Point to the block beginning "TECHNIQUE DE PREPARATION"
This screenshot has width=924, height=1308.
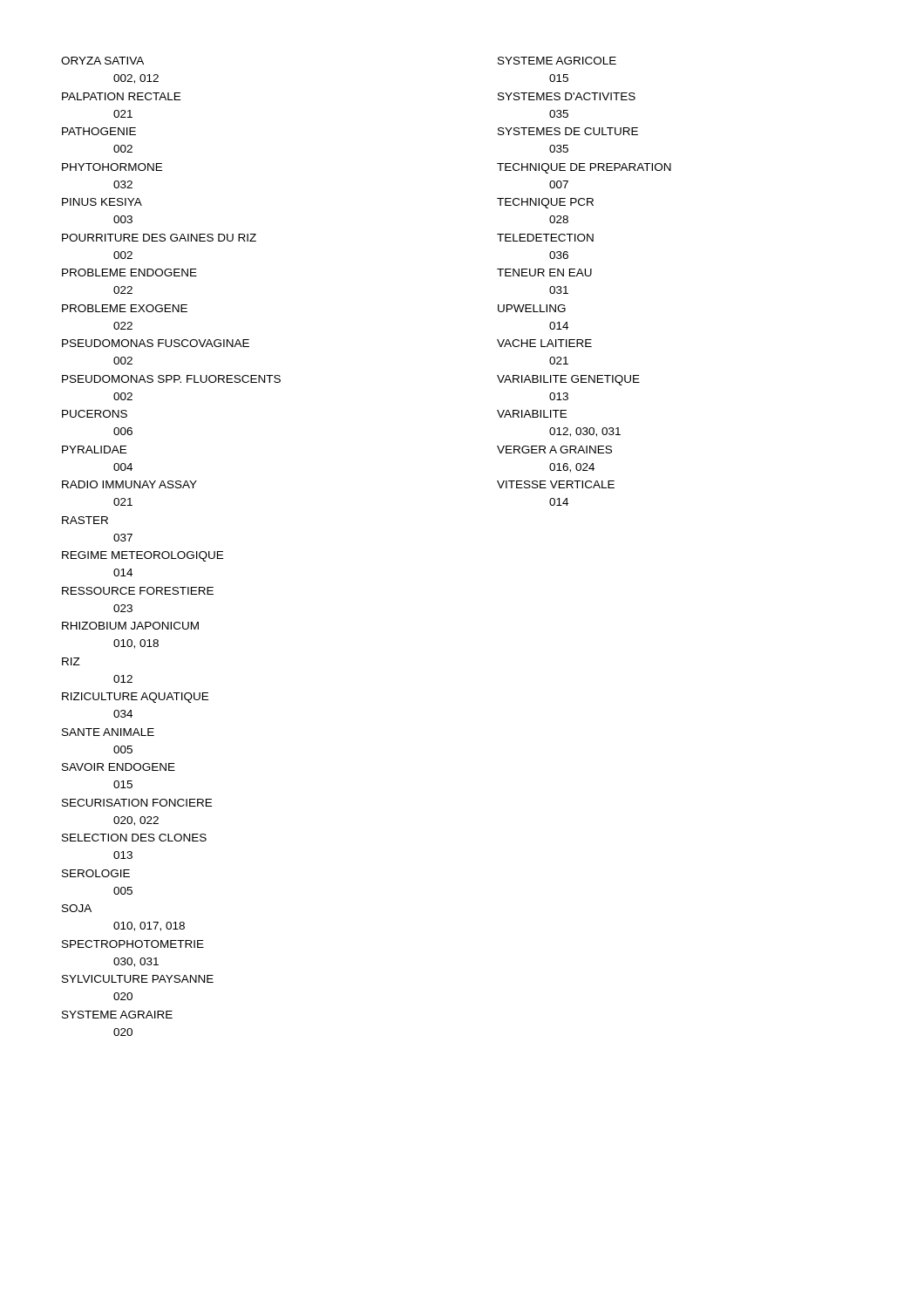(x=584, y=168)
